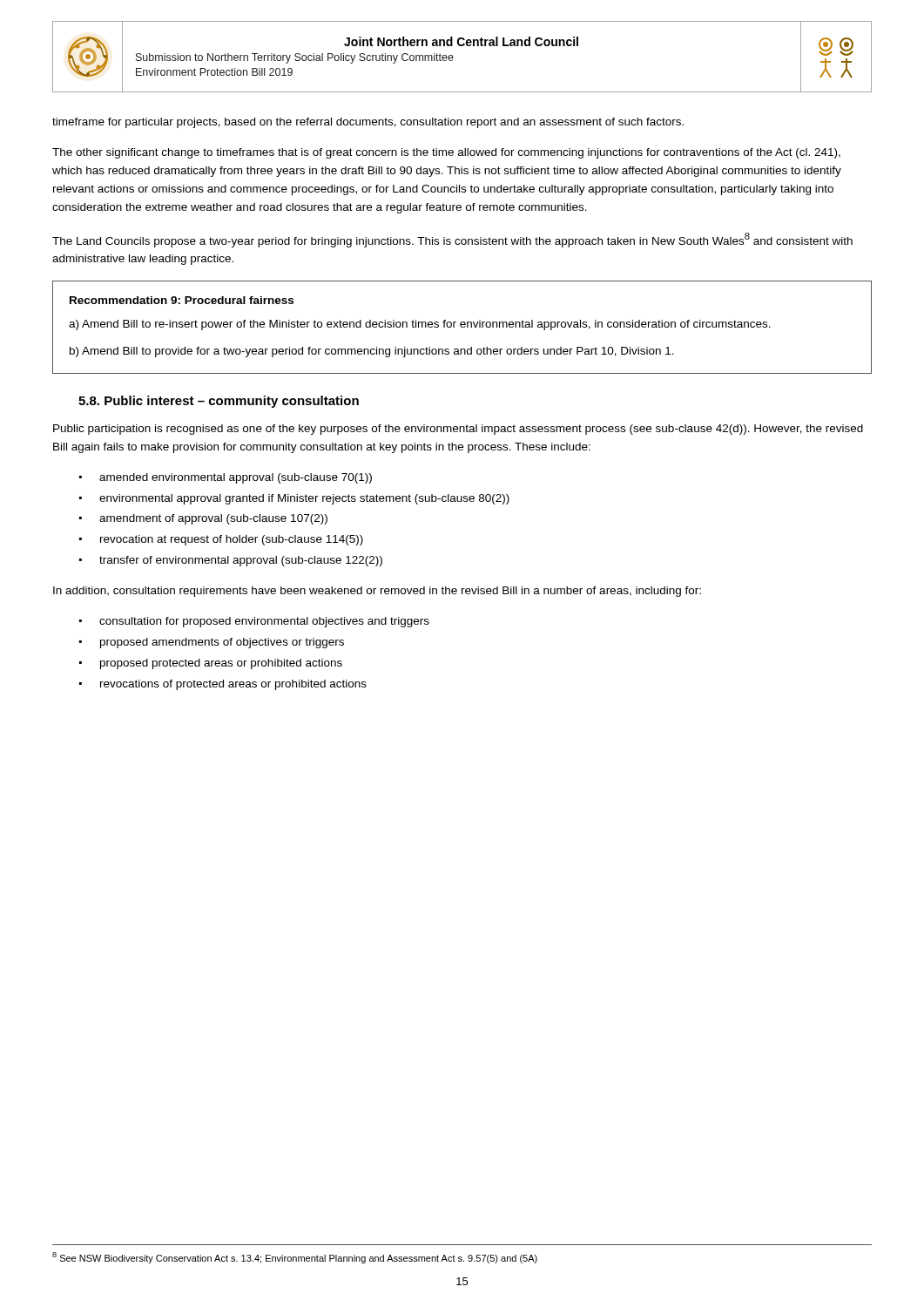
Task: Locate the text block that reads "Public participation is recognised"
Action: pyautogui.click(x=458, y=437)
